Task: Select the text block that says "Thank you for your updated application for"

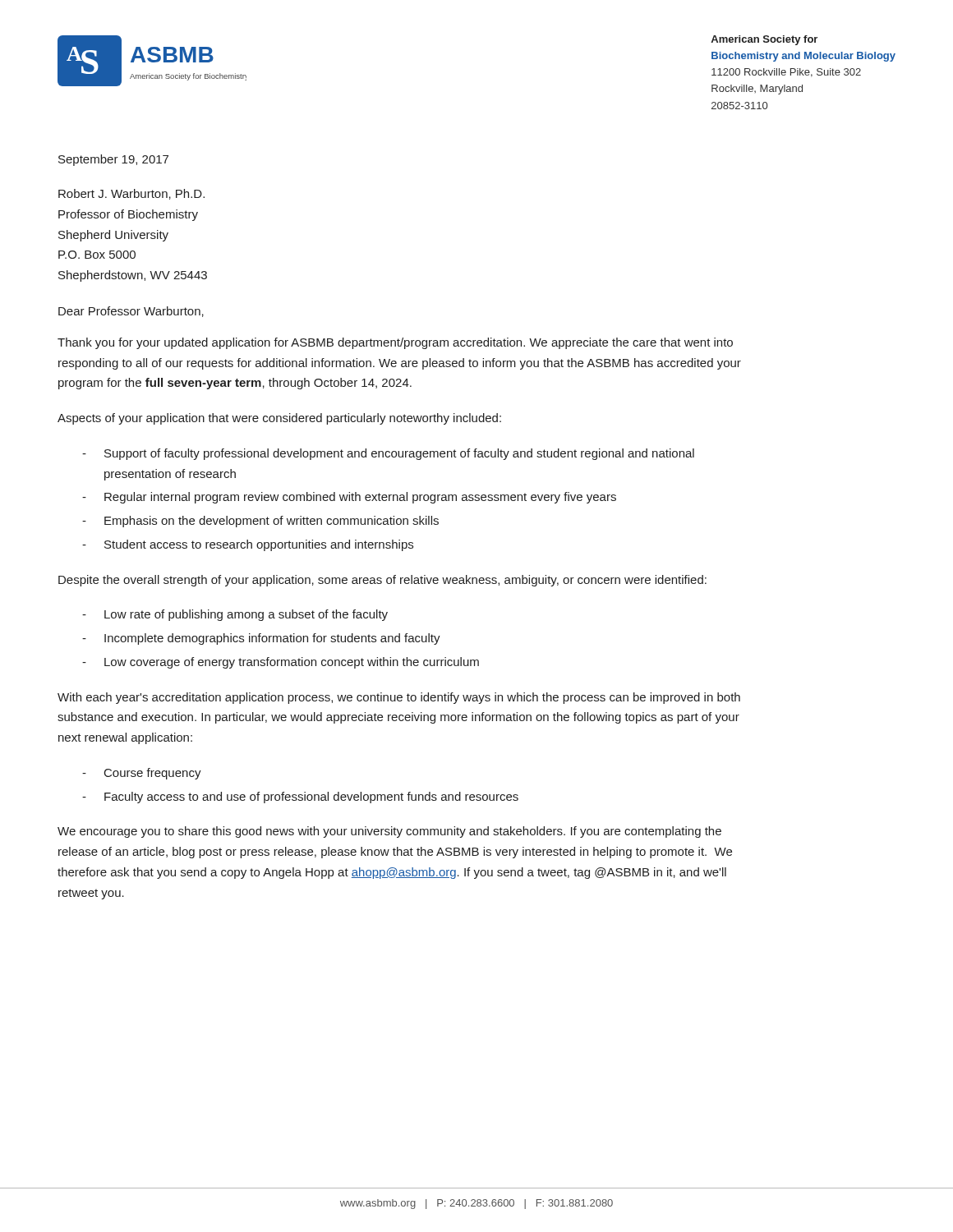Action: (399, 362)
